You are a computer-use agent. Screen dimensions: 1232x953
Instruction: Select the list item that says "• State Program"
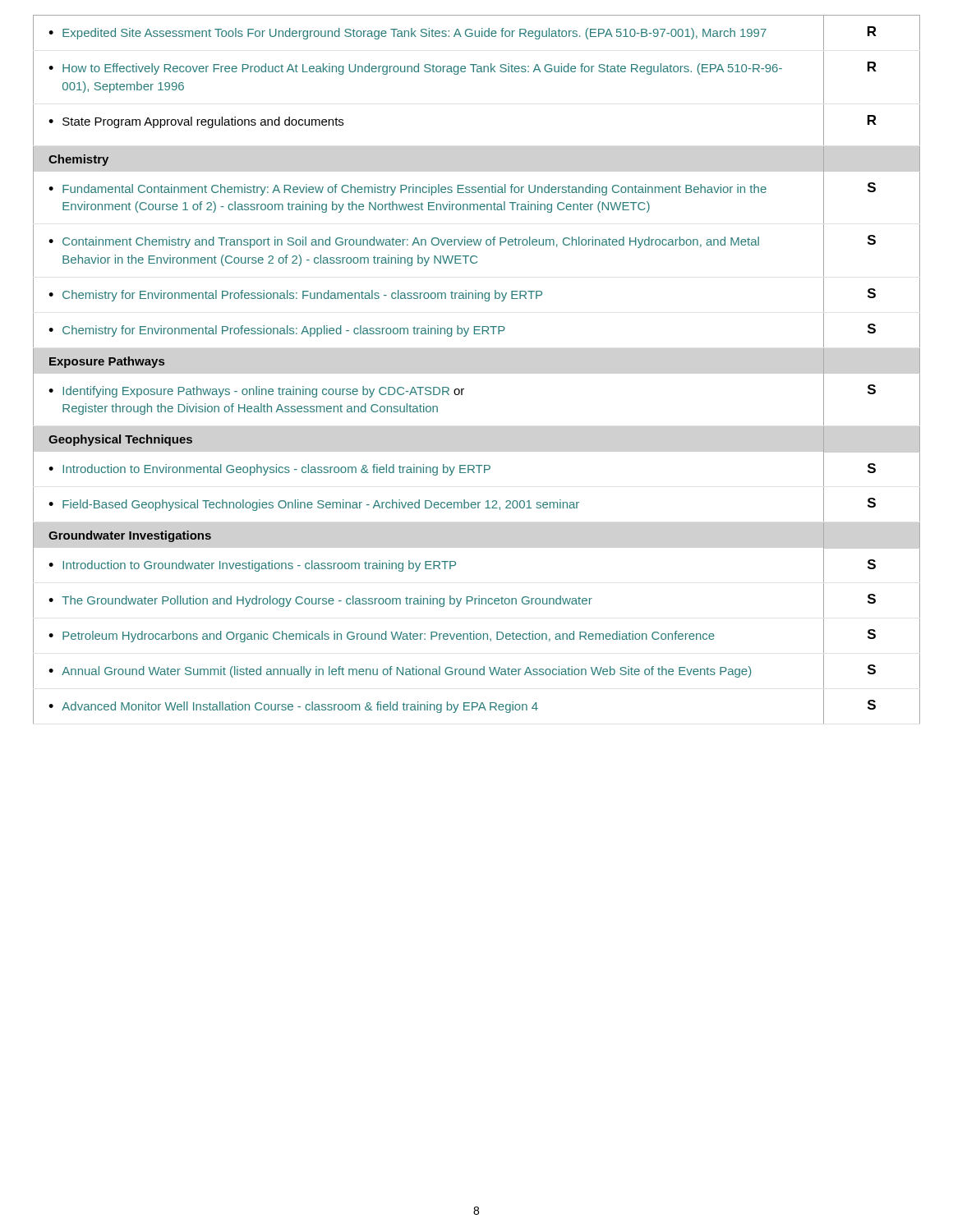pos(196,121)
